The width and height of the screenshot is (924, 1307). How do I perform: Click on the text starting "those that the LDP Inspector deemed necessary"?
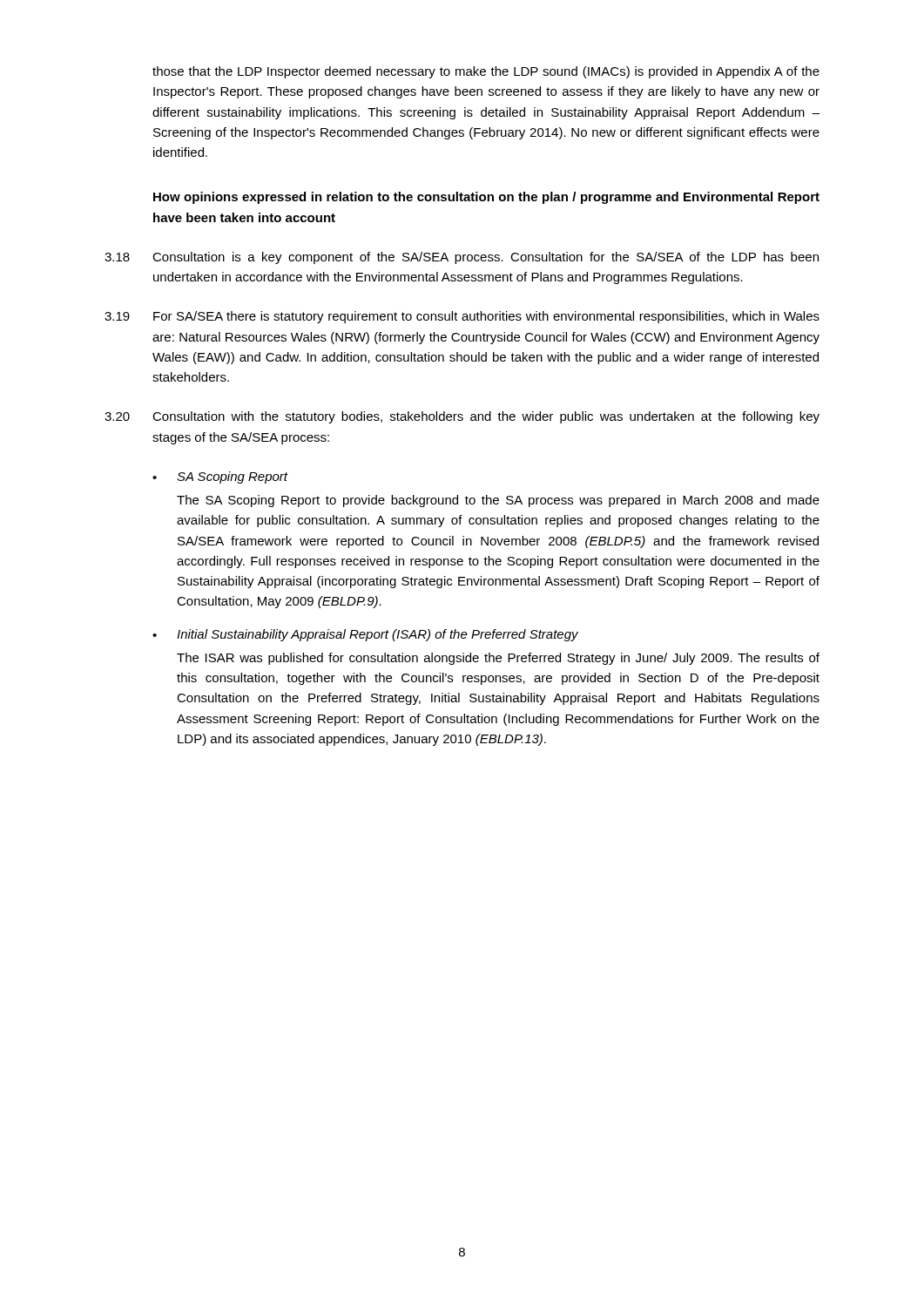(x=486, y=112)
